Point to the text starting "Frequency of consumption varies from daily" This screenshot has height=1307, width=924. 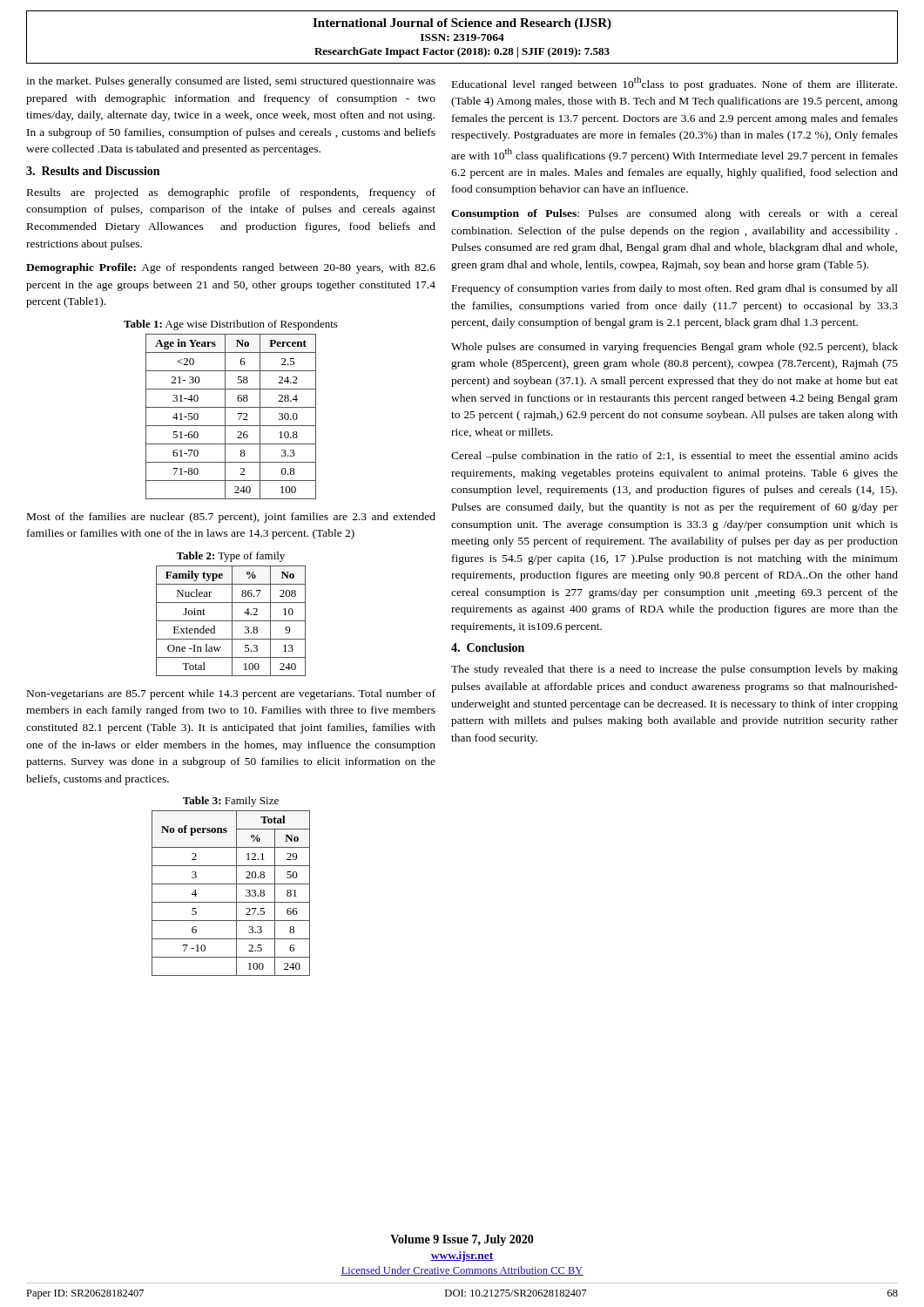coord(674,305)
